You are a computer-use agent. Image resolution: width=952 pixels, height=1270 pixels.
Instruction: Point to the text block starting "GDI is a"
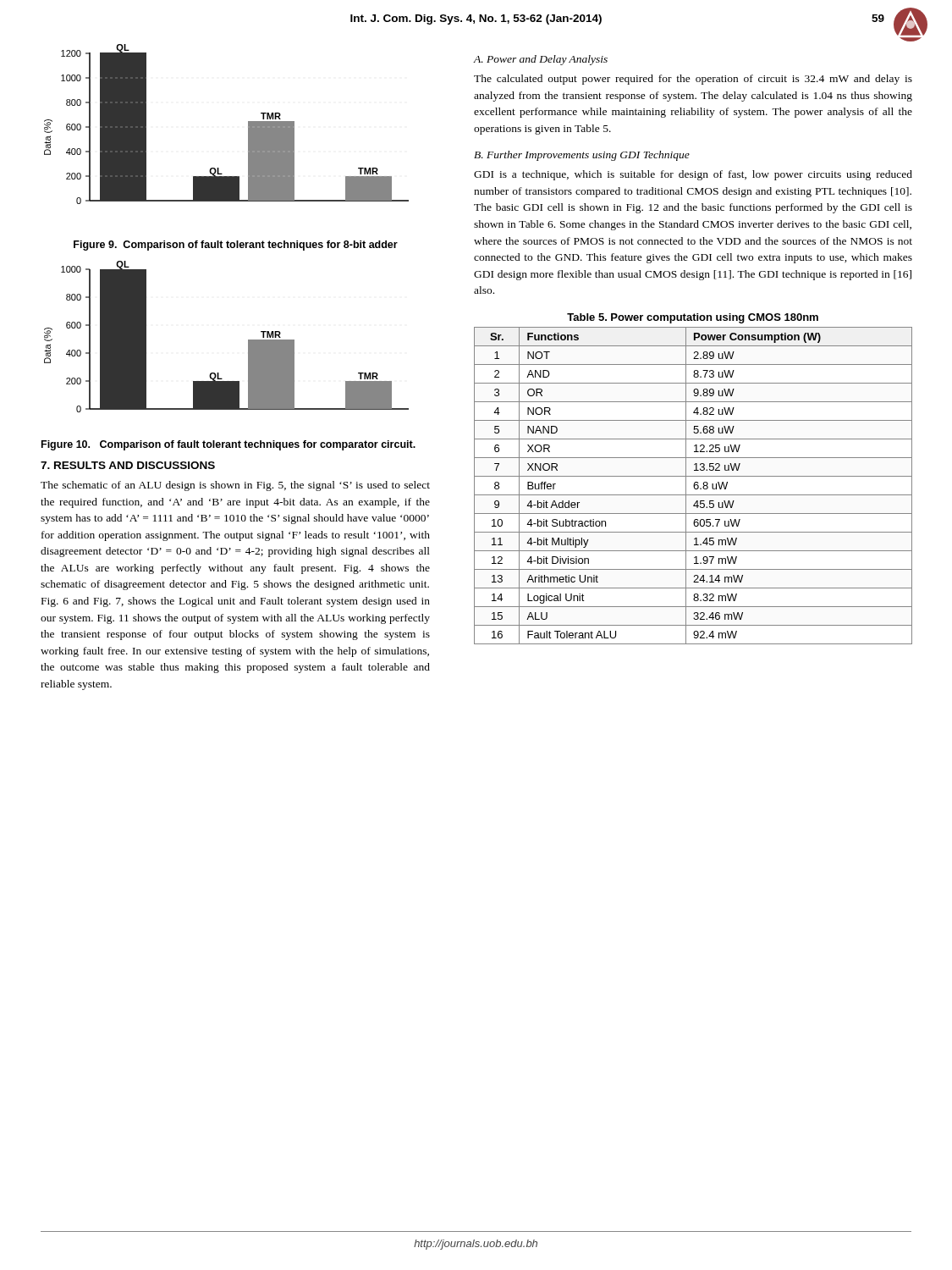coord(693,232)
